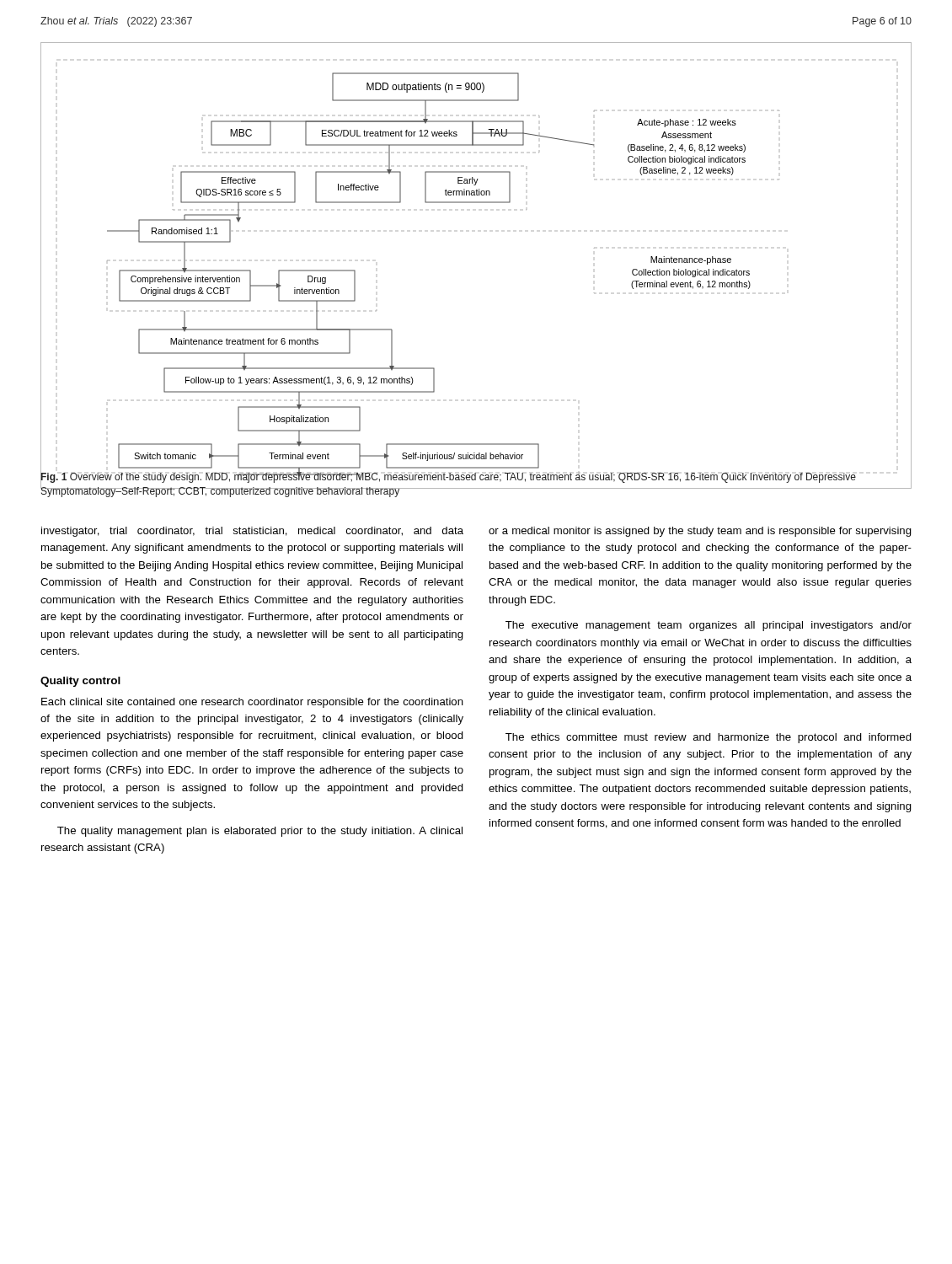Screen dimensions: 1264x952
Task: Locate the text block containing "investigator, trial coordinator,"
Action: pos(252,690)
